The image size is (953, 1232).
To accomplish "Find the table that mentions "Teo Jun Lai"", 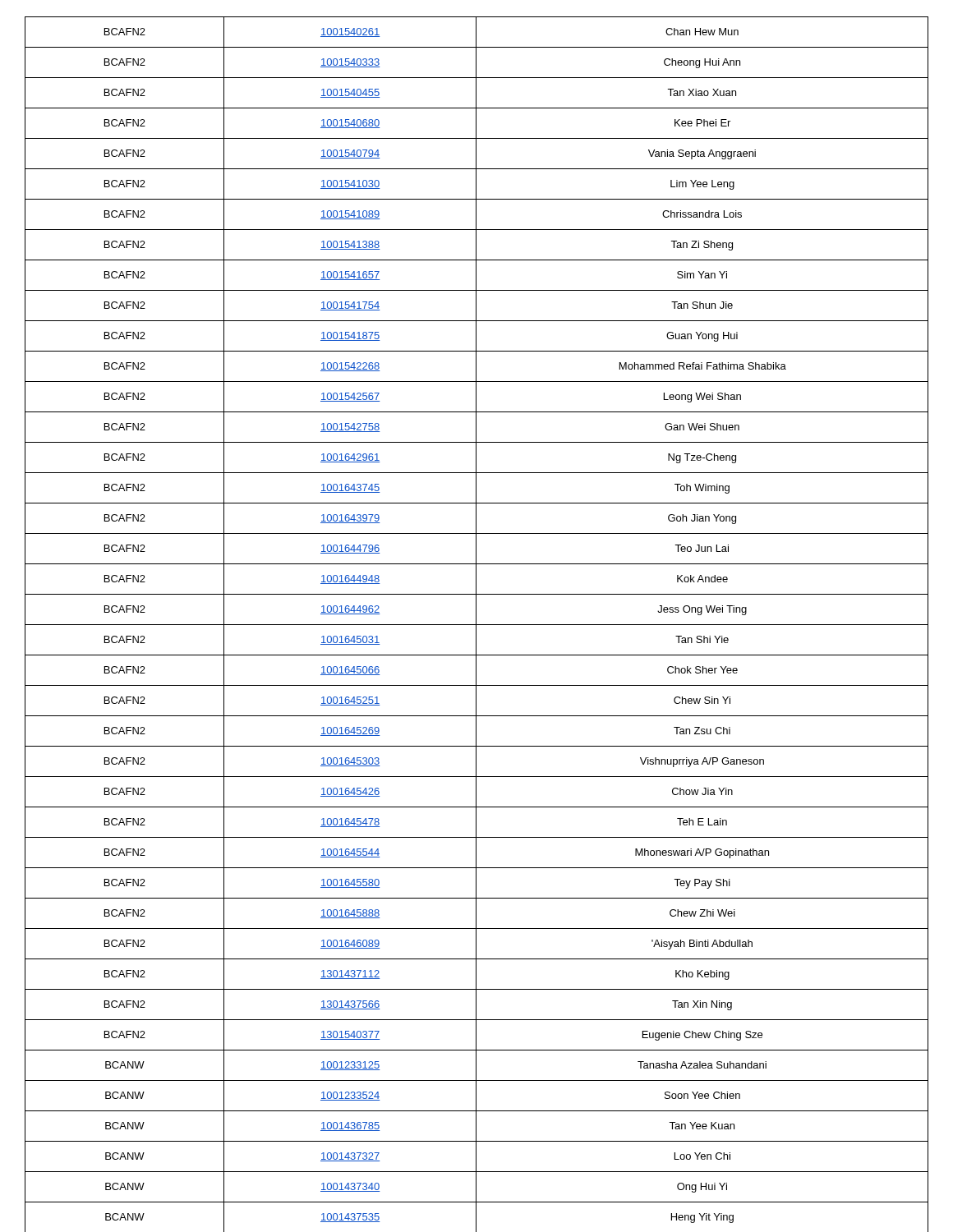I will [476, 624].
